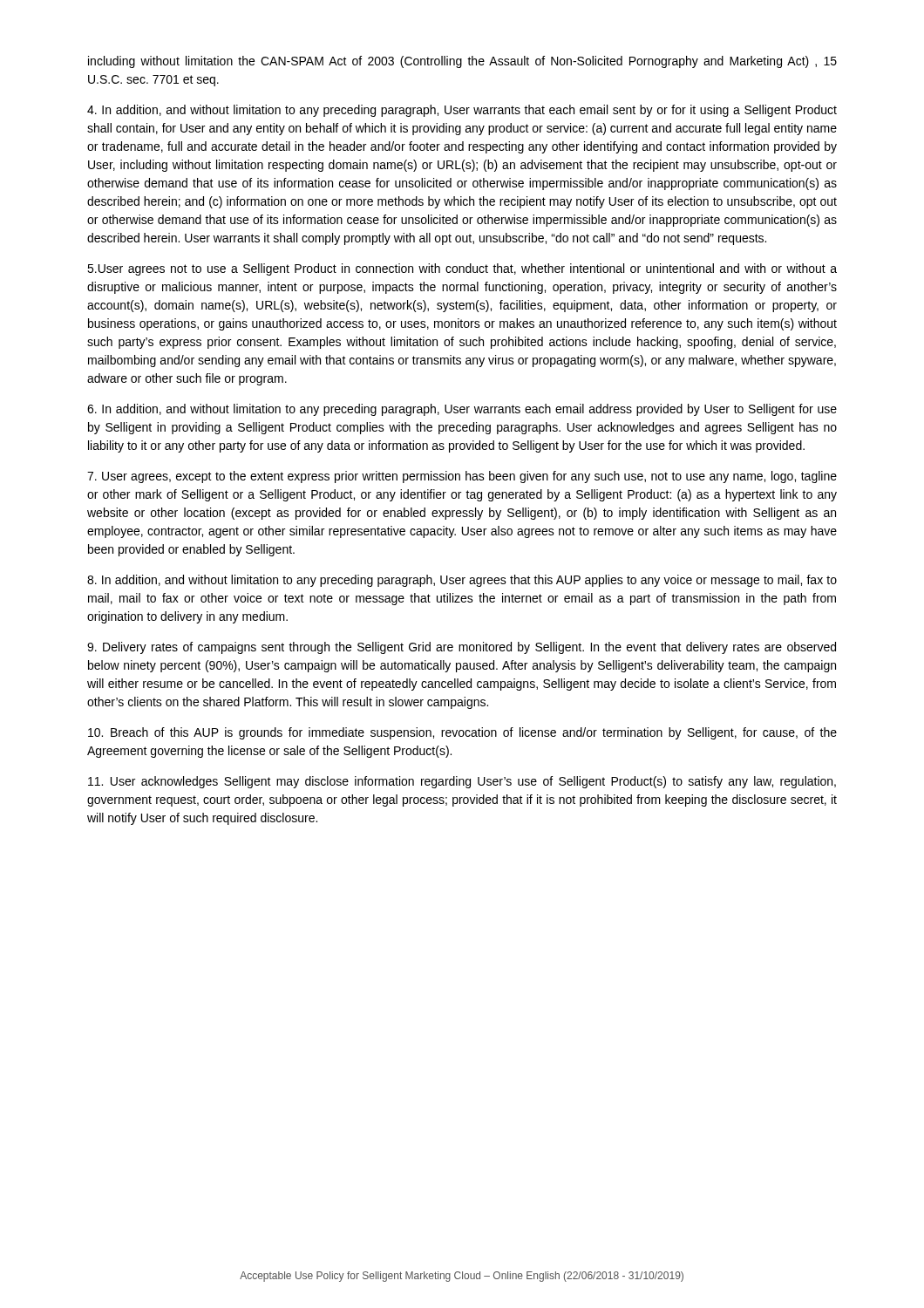Click on the region starting "User agrees, except"
Image resolution: width=924 pixels, height=1308 pixels.
point(462,513)
